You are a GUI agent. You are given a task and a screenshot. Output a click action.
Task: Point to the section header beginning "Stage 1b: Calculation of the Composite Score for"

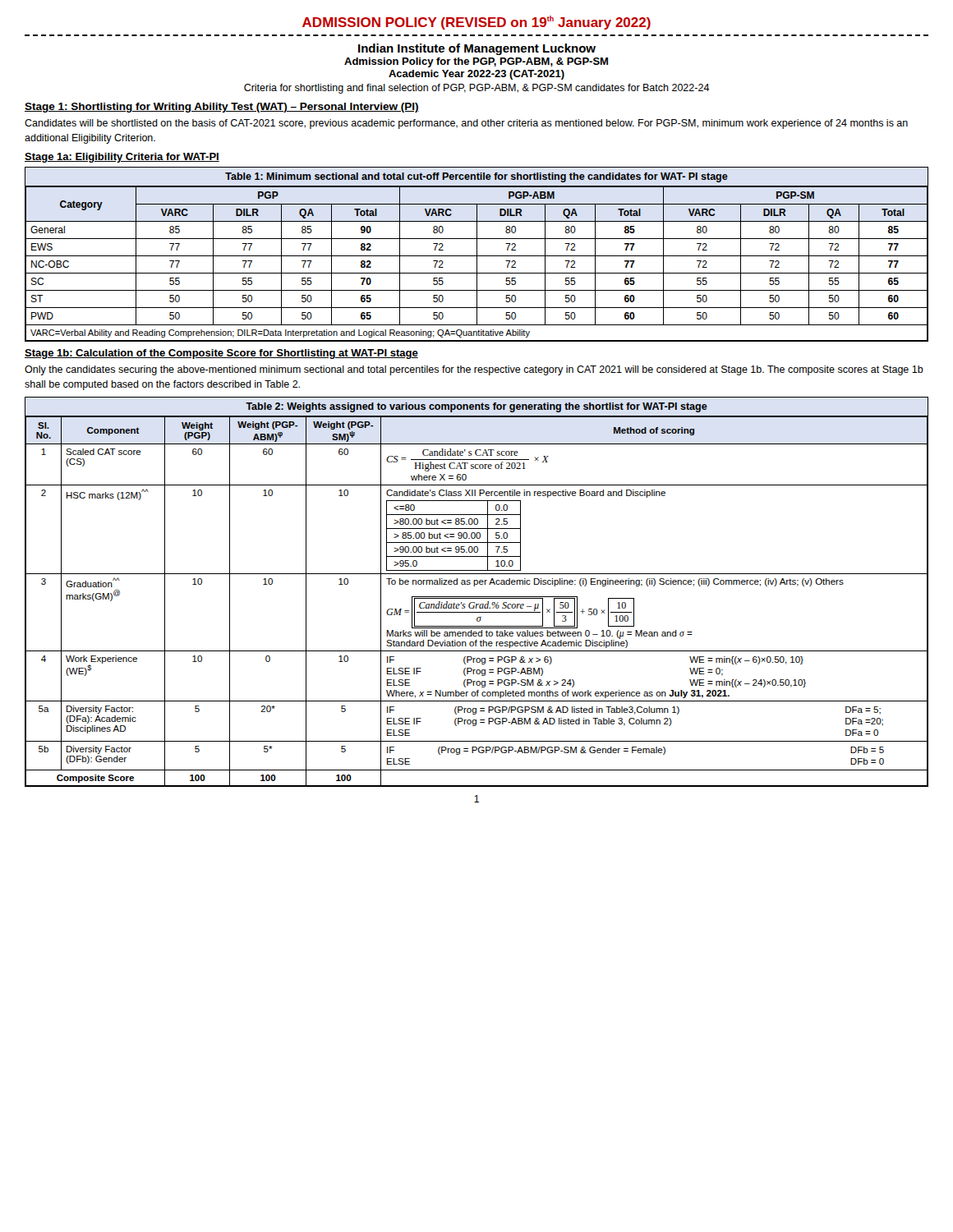pos(221,353)
